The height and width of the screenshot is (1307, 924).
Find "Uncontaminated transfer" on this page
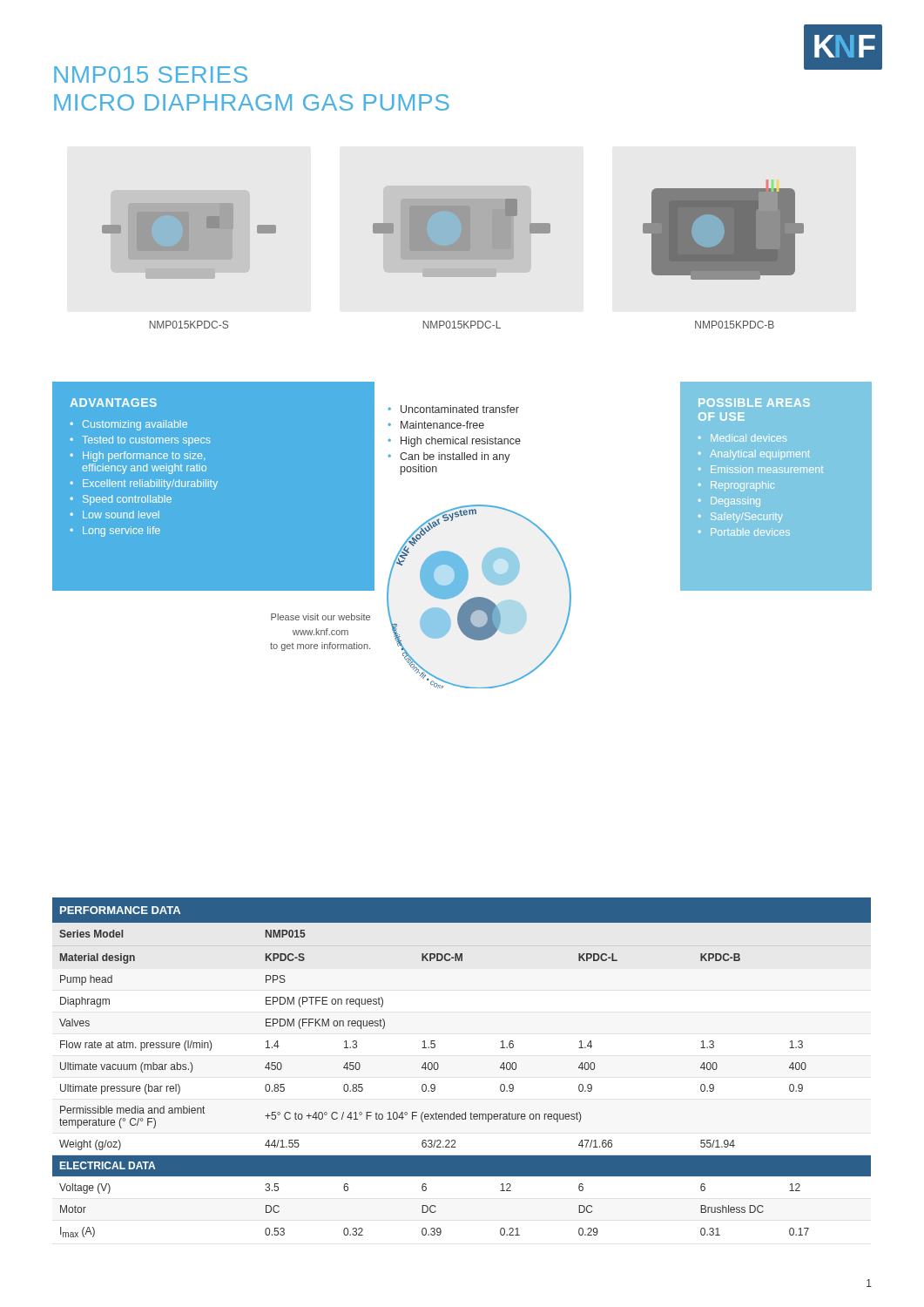coord(459,410)
